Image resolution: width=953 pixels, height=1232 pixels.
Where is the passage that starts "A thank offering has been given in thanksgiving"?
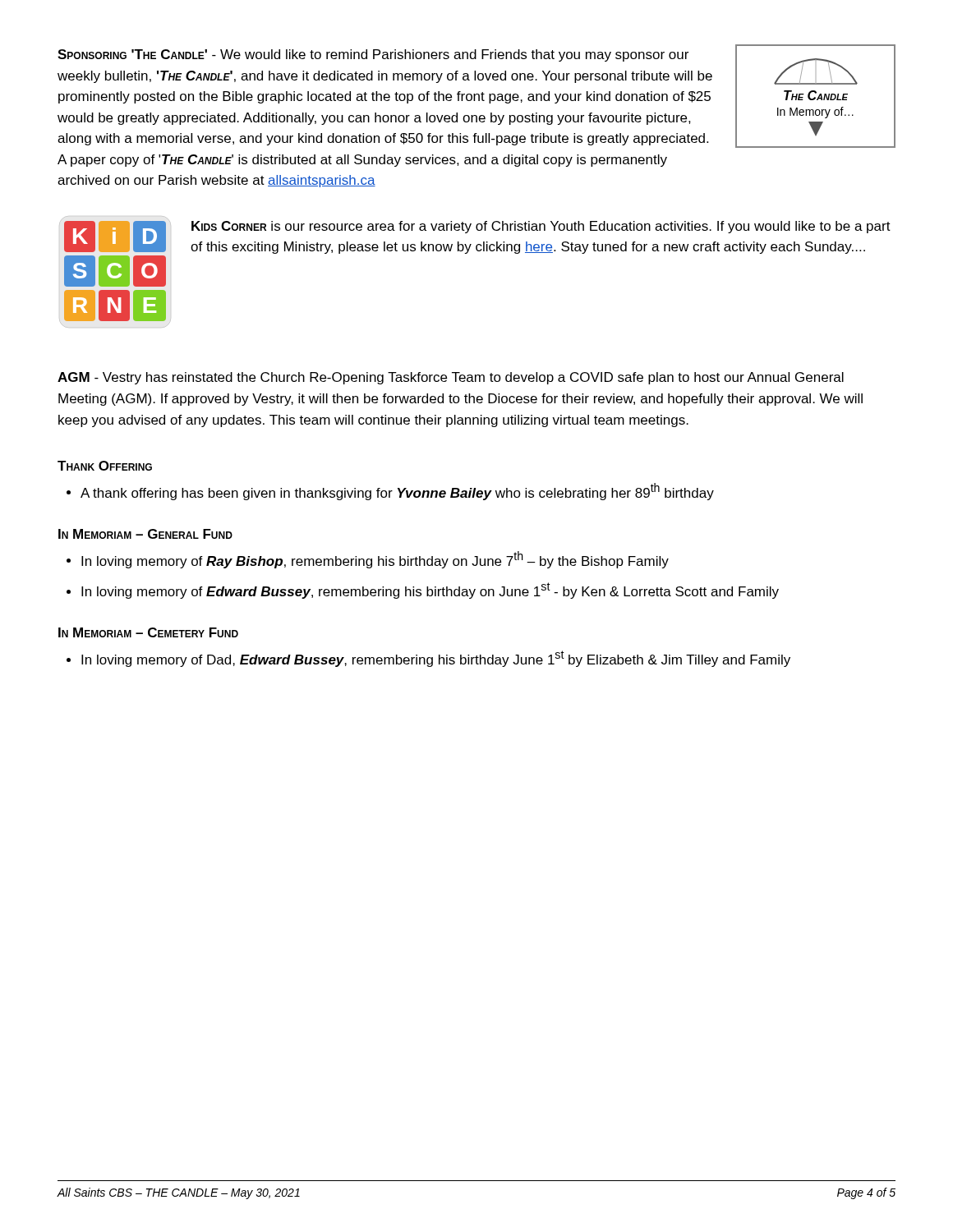pyautogui.click(x=397, y=491)
